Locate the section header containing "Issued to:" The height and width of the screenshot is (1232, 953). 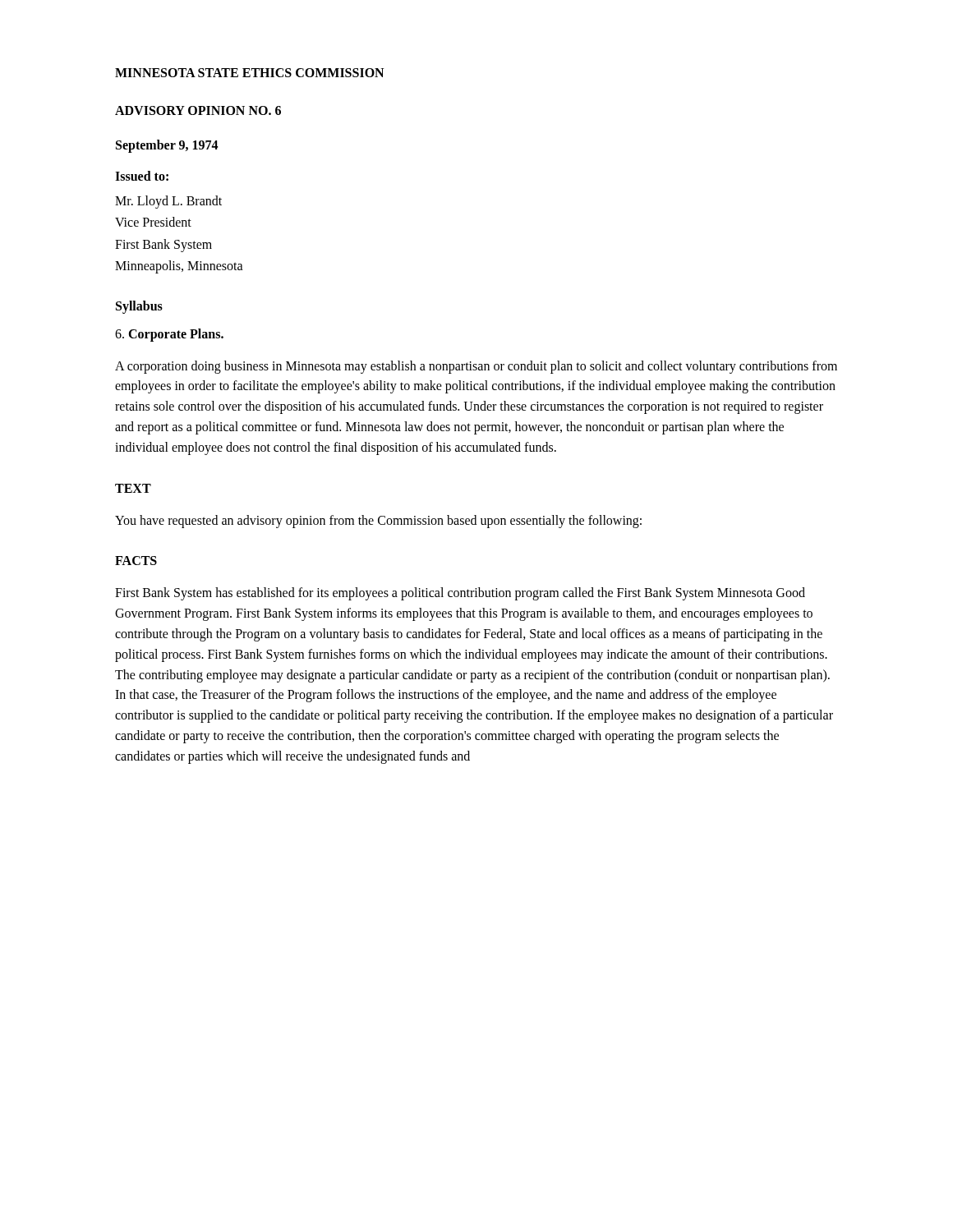click(142, 176)
